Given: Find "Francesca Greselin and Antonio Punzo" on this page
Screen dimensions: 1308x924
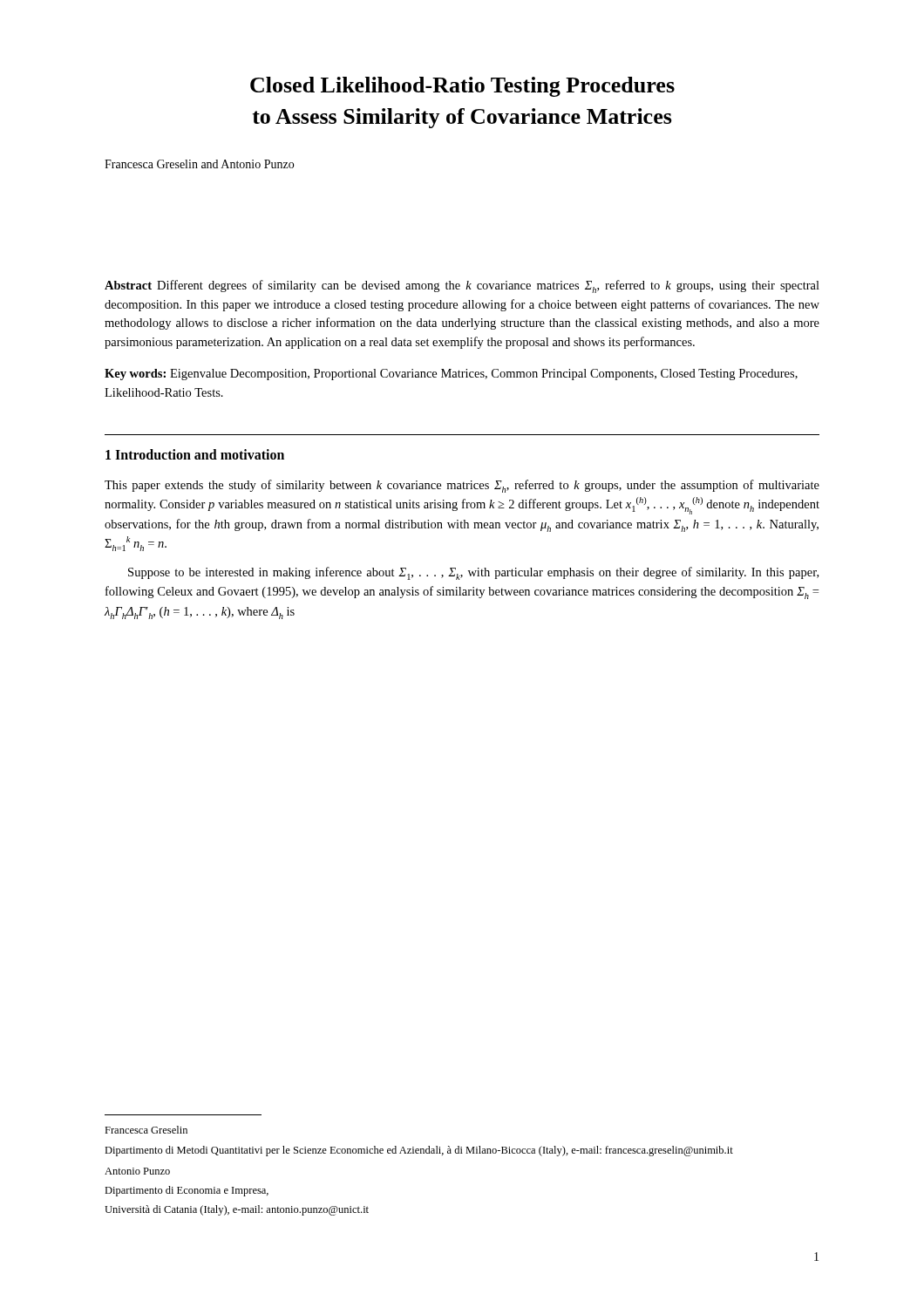Looking at the screenshot, I should [199, 164].
